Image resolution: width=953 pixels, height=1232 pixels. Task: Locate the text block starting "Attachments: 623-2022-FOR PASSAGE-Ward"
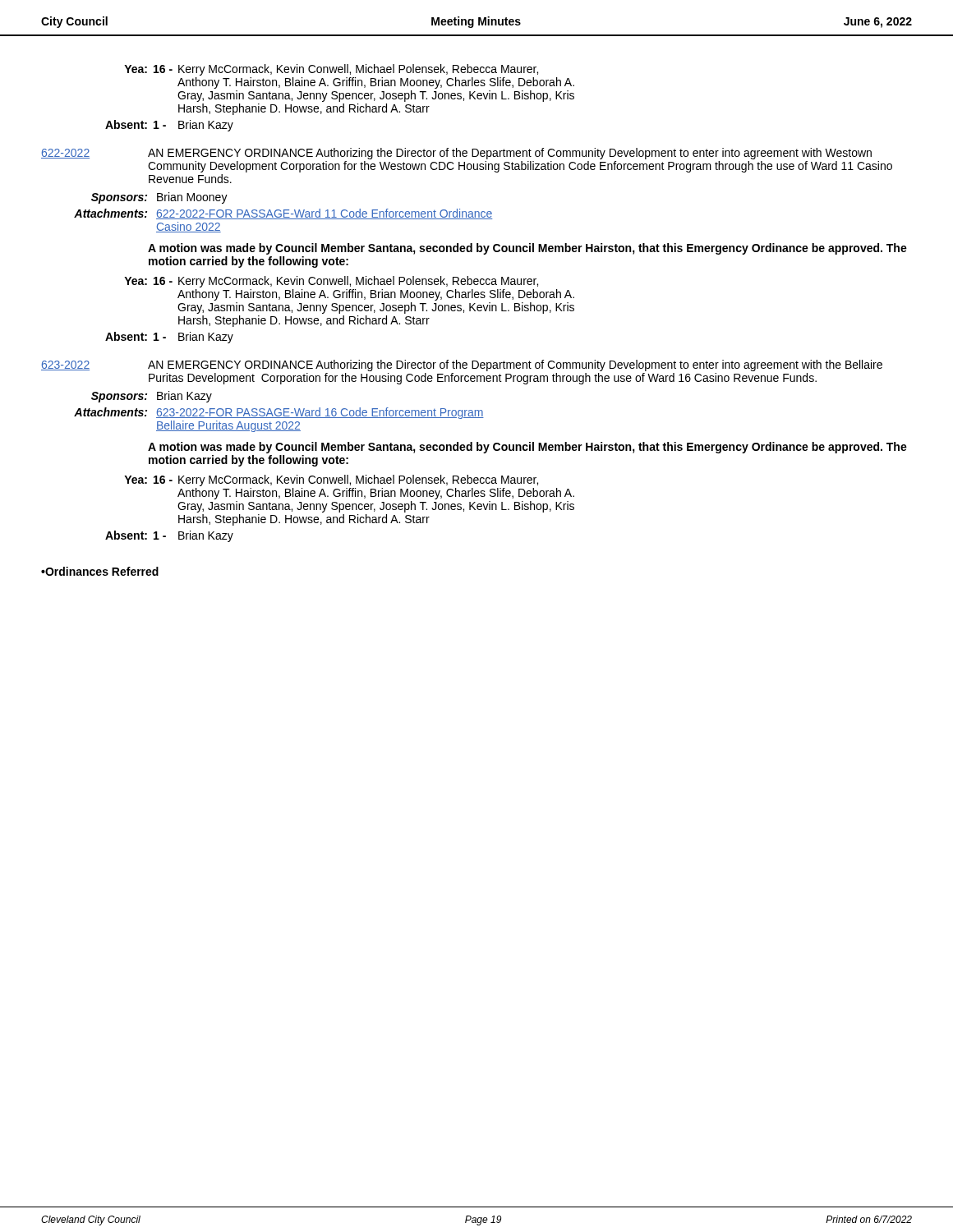476,419
